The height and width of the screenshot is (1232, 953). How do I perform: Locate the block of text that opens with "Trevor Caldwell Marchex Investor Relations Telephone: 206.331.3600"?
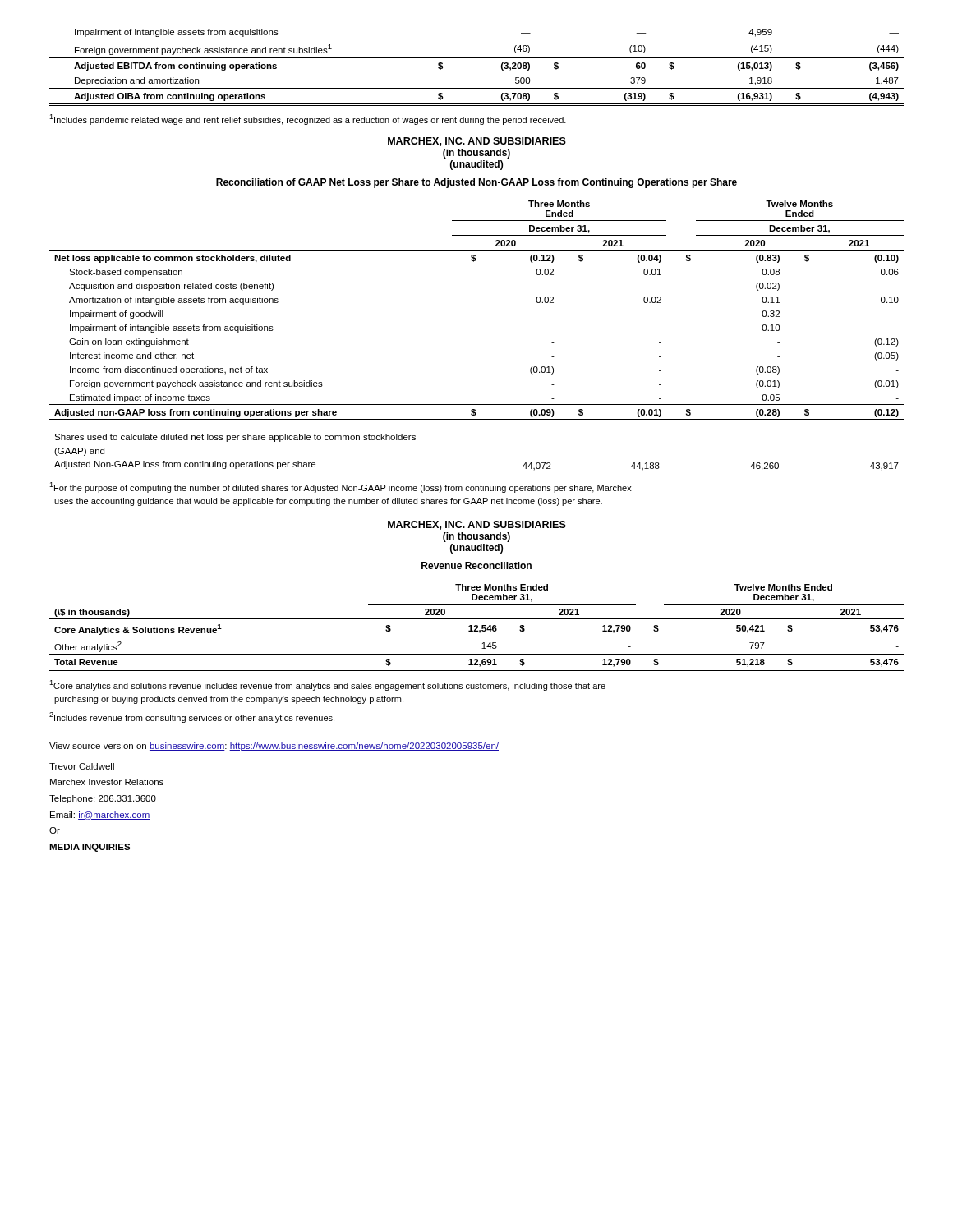click(x=106, y=806)
